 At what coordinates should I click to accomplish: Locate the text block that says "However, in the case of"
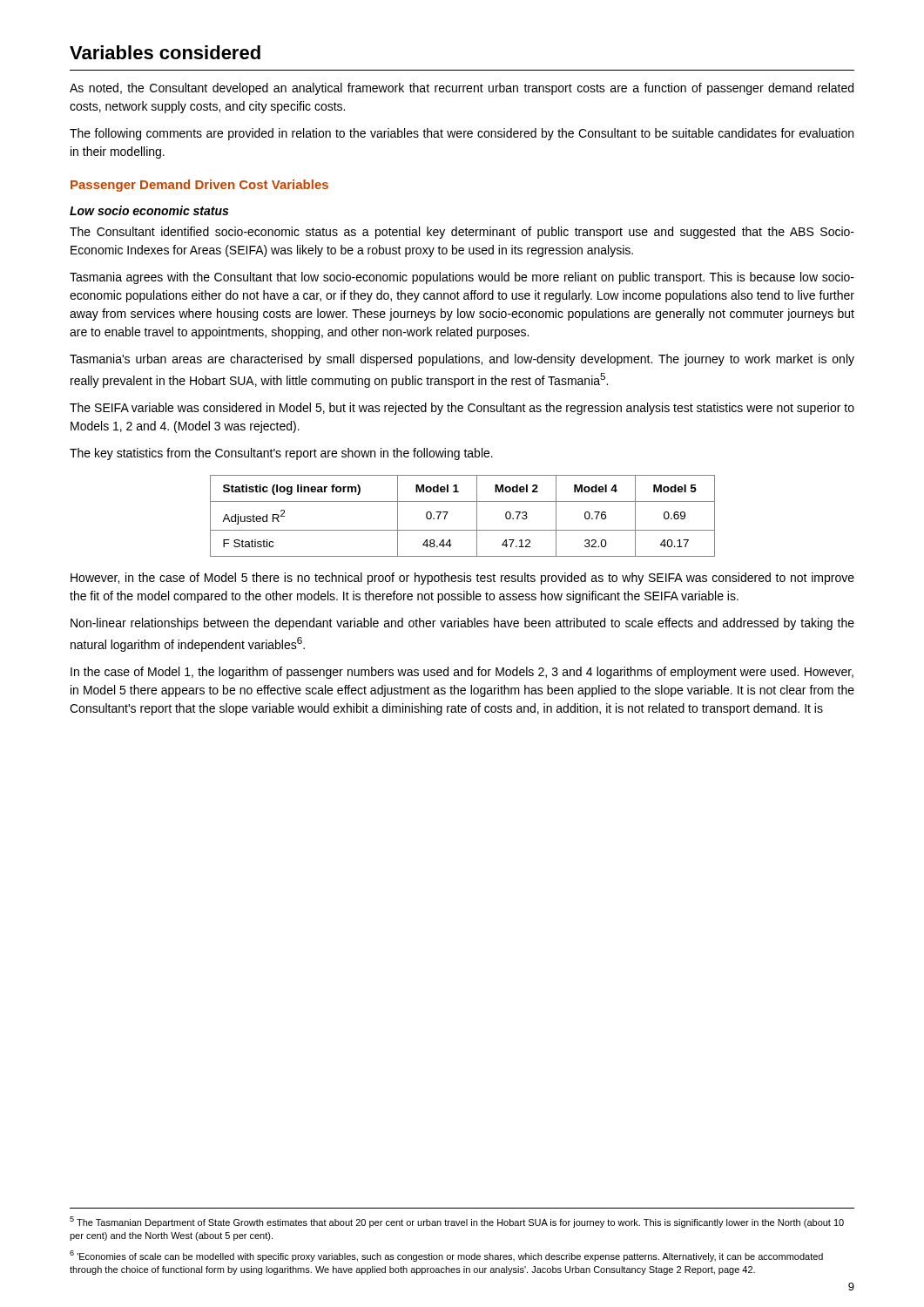(x=462, y=587)
